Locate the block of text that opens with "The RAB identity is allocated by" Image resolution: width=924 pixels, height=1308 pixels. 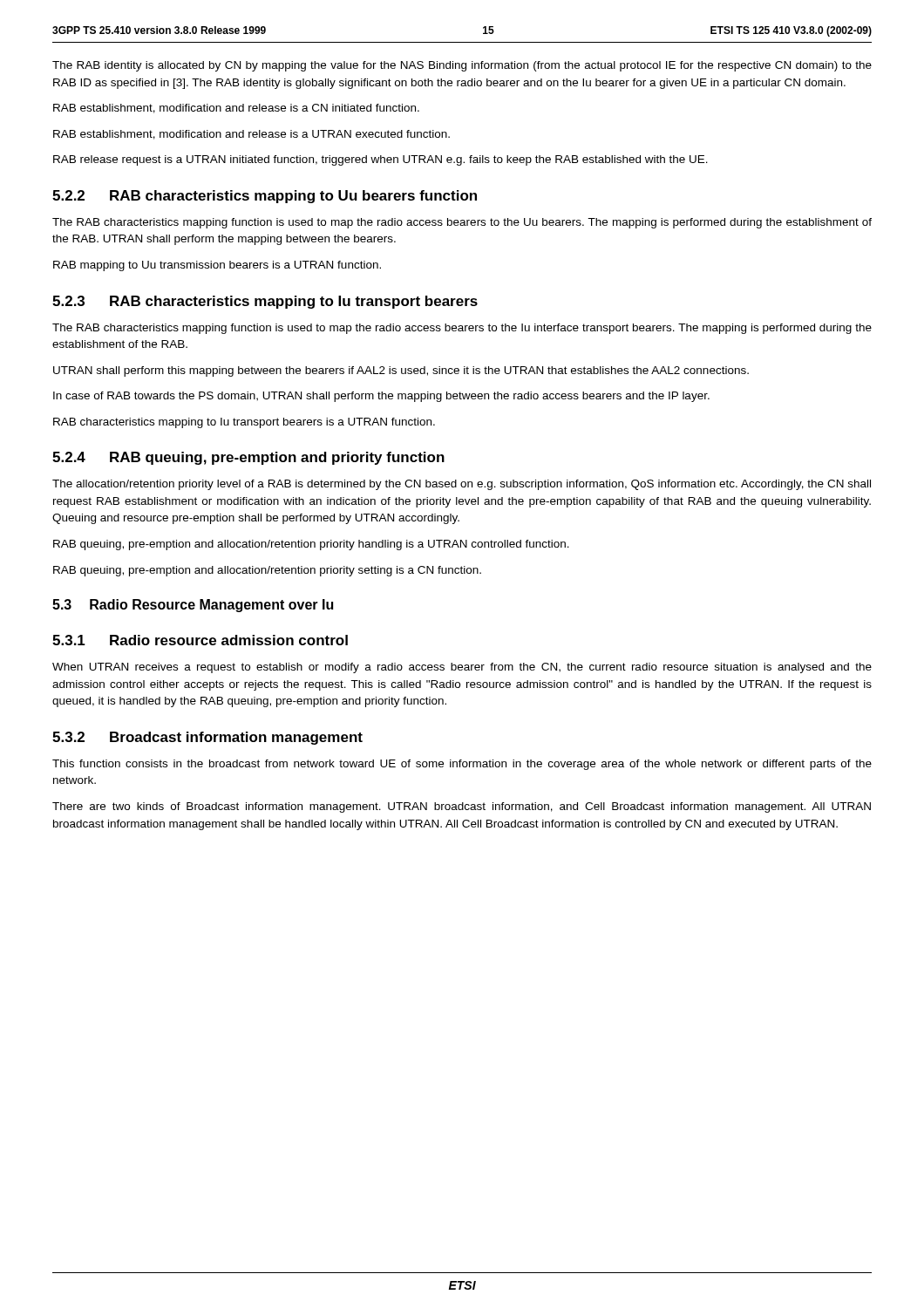pyautogui.click(x=462, y=74)
